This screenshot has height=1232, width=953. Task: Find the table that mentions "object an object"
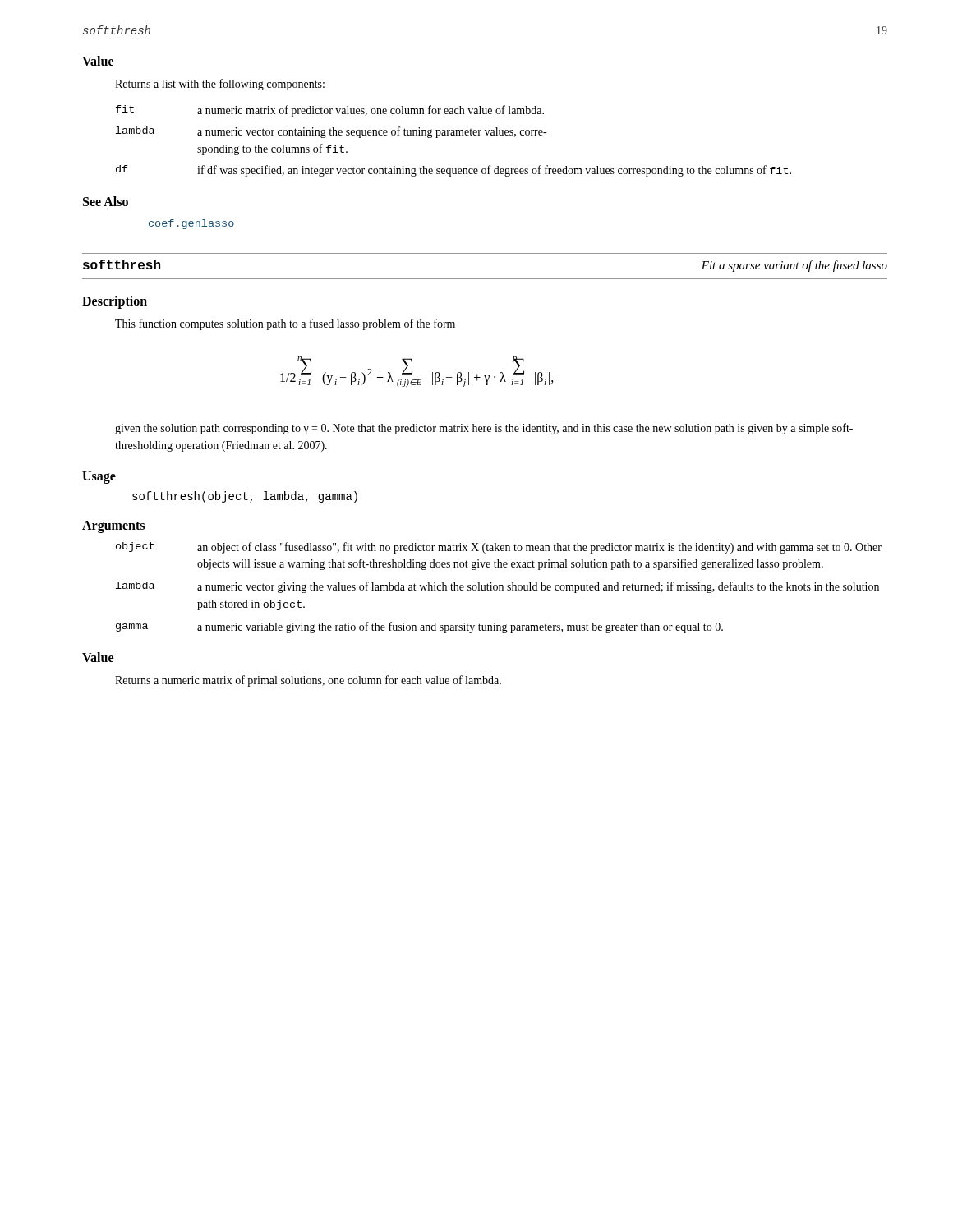tap(501, 588)
